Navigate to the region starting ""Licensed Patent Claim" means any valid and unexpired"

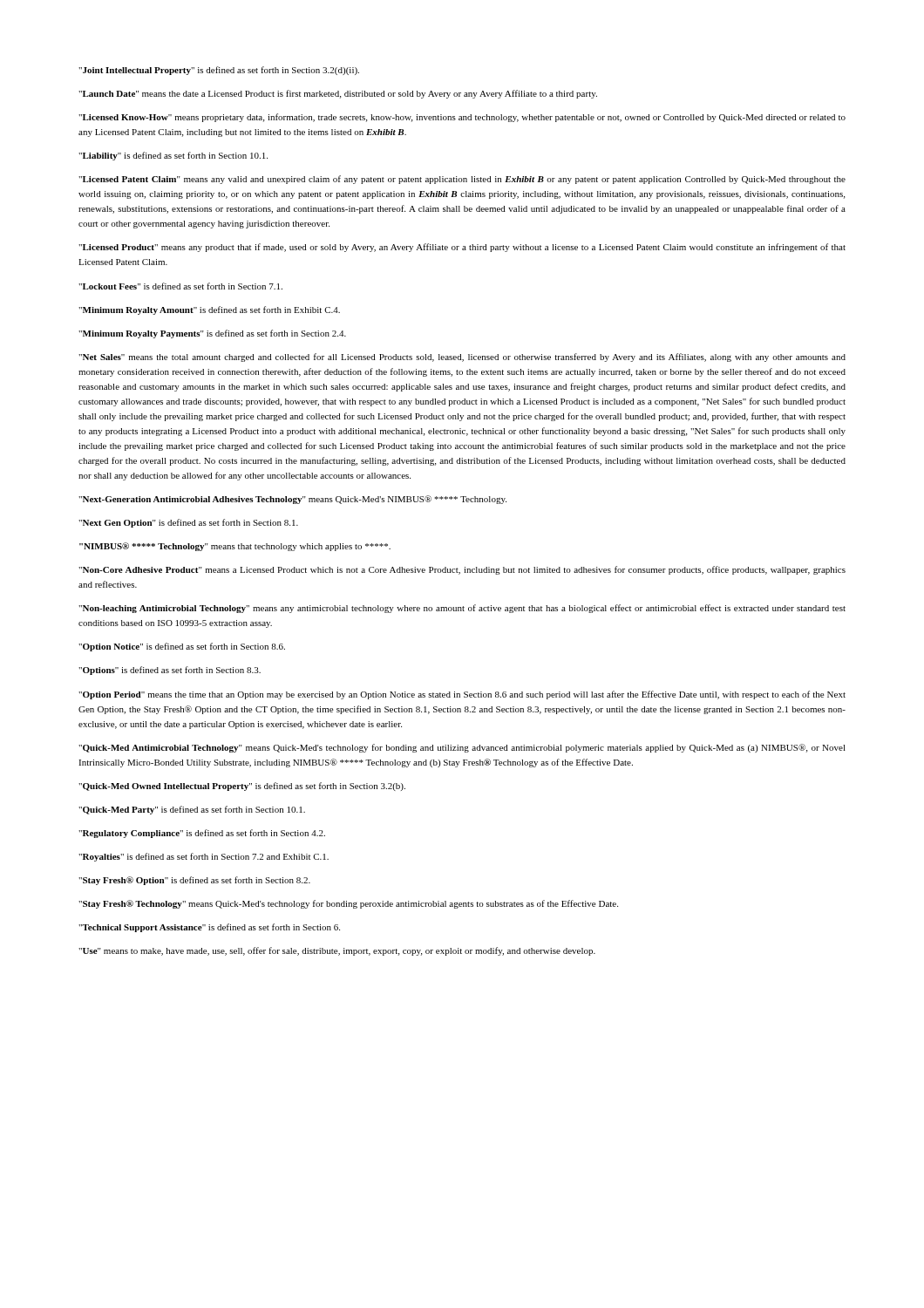pos(462,201)
